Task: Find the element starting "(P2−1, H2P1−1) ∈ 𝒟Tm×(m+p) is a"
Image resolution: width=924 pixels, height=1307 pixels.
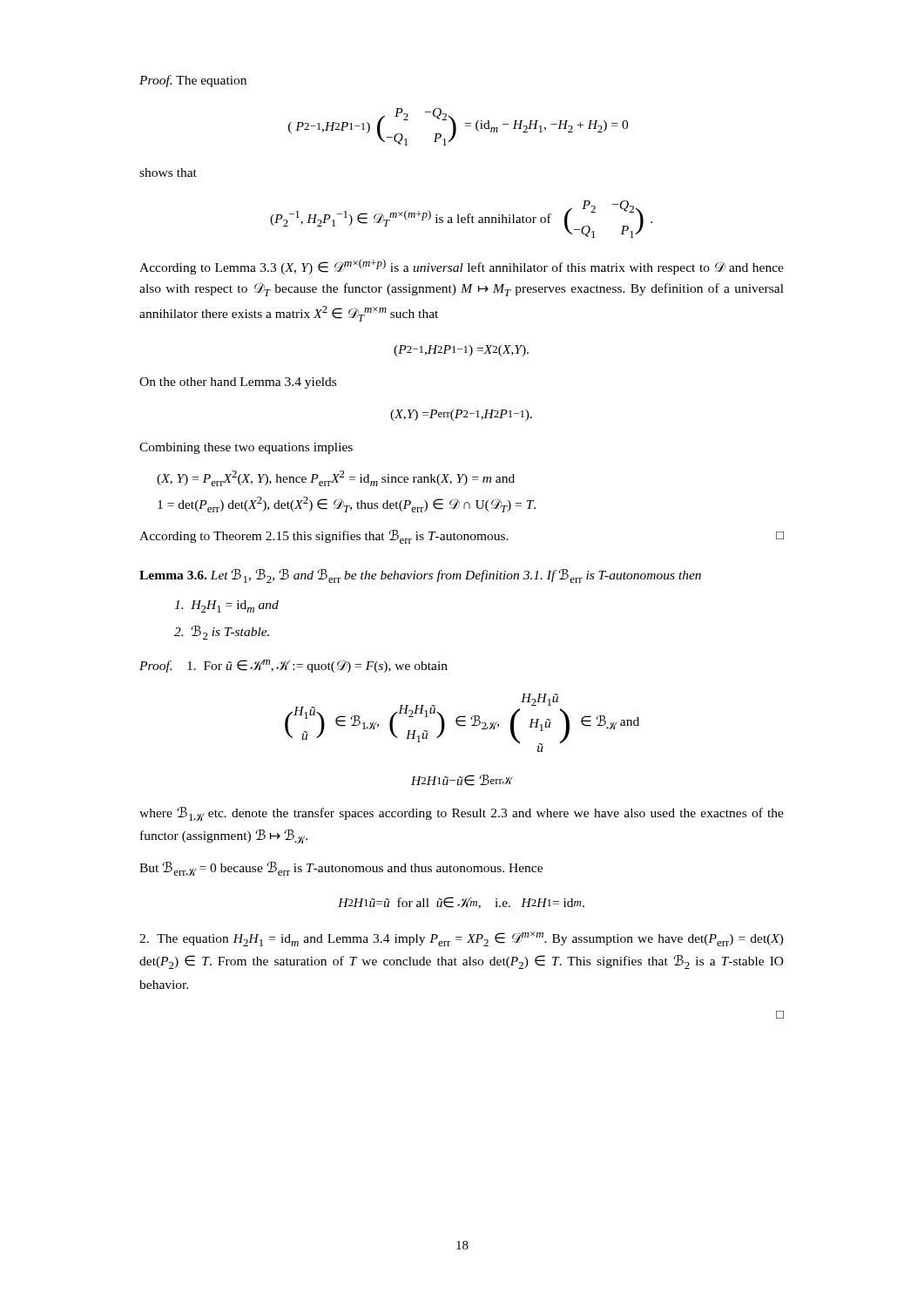Action: [462, 219]
